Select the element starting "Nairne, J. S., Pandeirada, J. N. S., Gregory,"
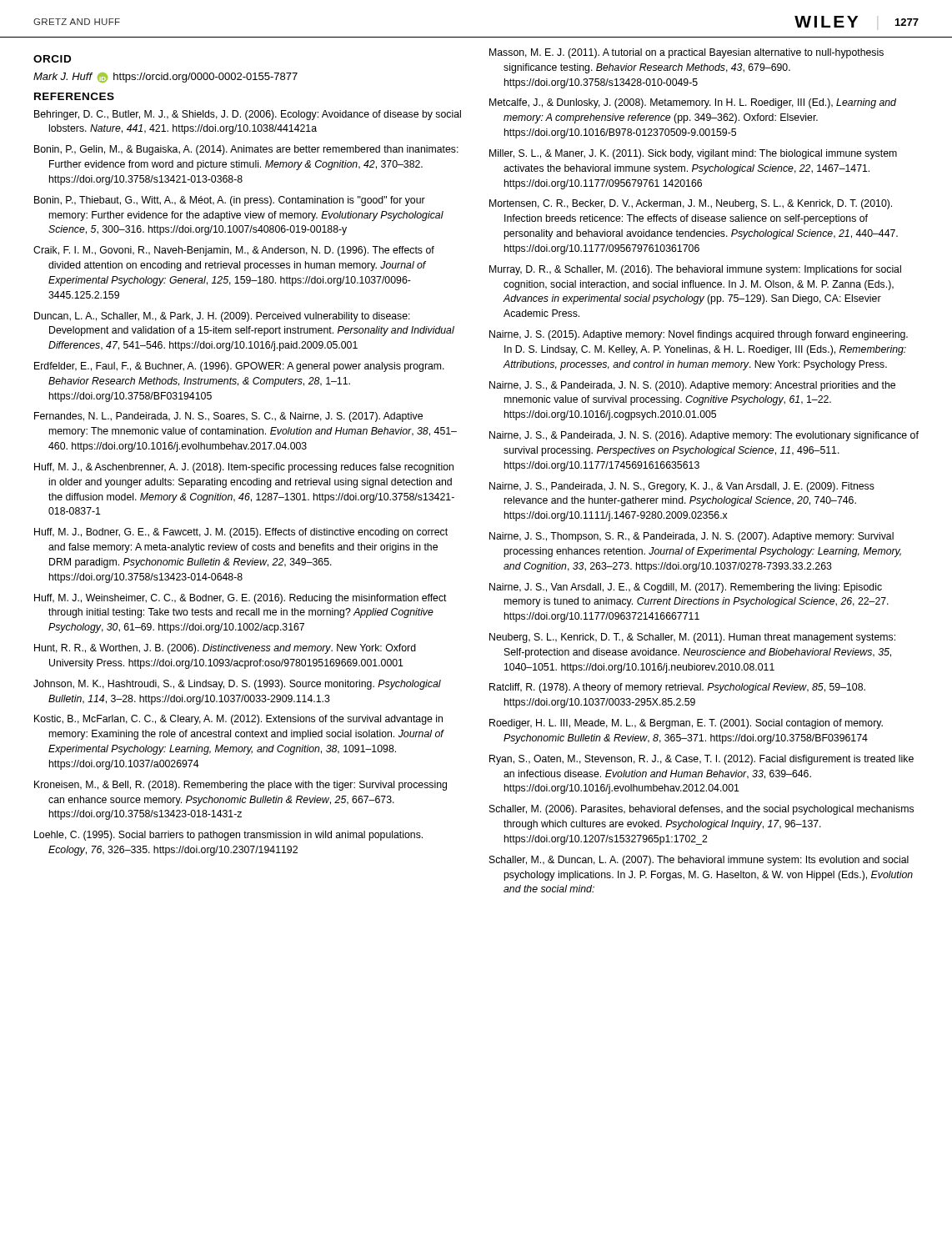This screenshot has height=1251, width=952. tap(681, 501)
